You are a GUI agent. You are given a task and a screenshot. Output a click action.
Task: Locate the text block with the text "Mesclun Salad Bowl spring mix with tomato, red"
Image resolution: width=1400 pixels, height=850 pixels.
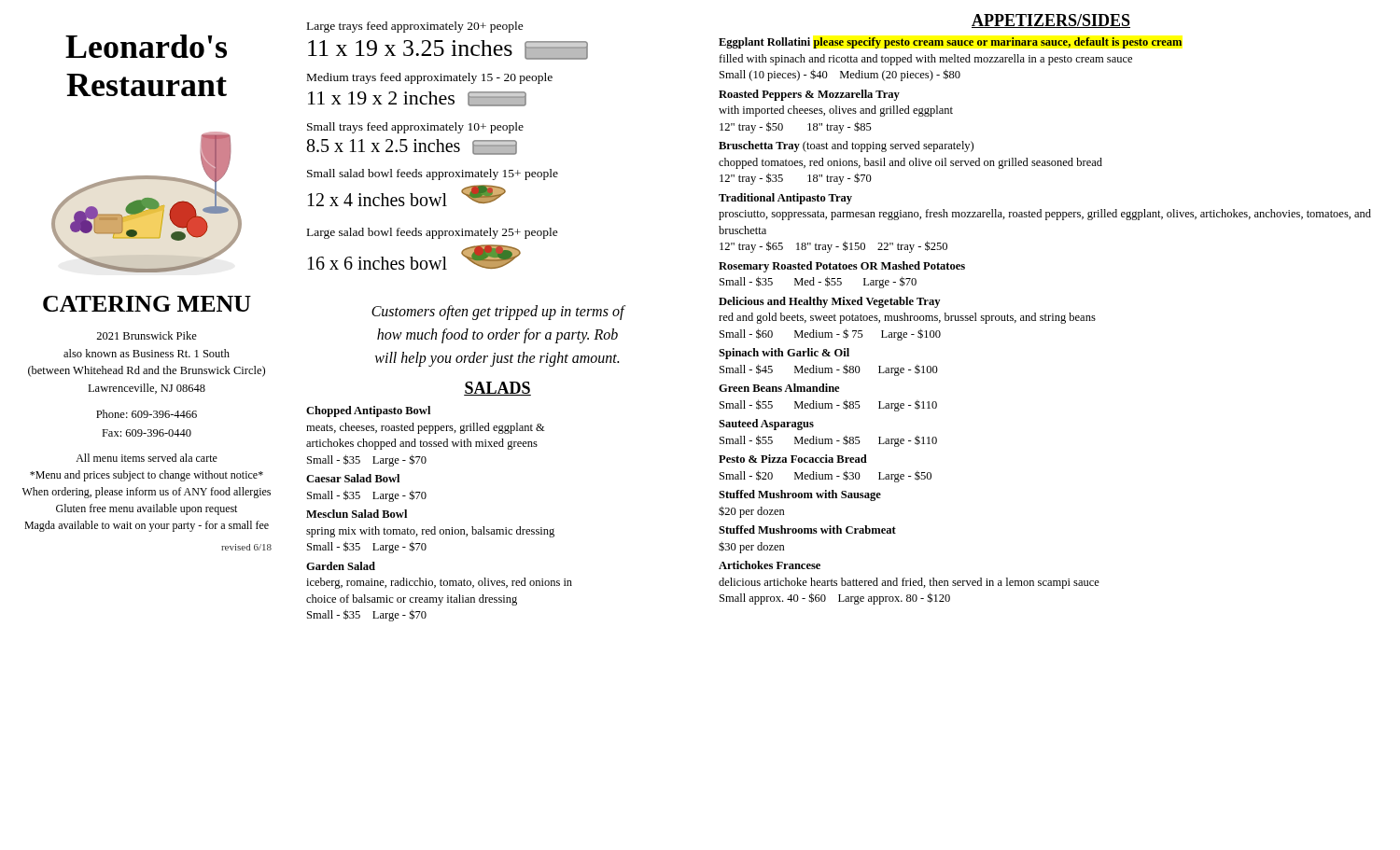430,531
